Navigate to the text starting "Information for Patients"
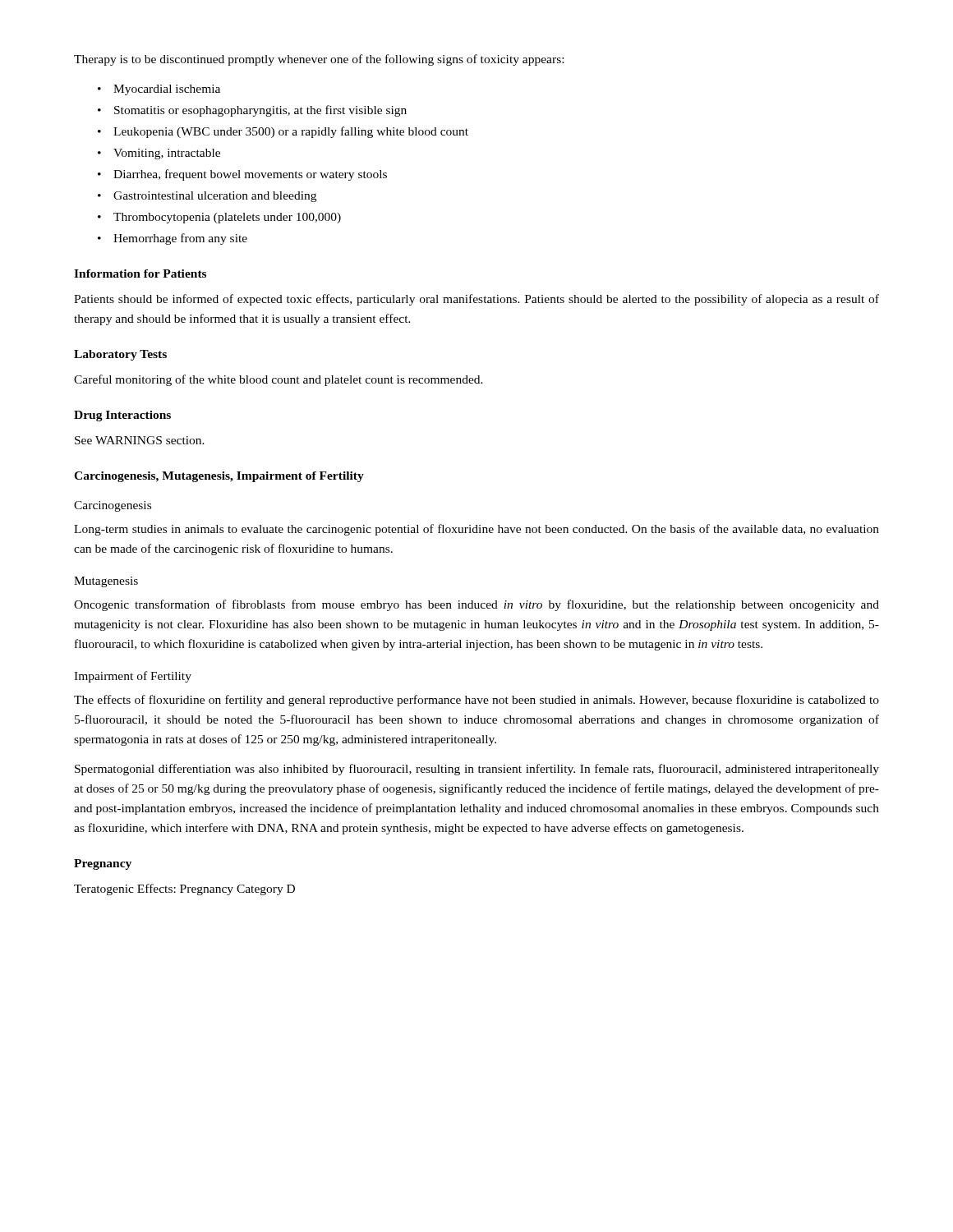 point(140,273)
